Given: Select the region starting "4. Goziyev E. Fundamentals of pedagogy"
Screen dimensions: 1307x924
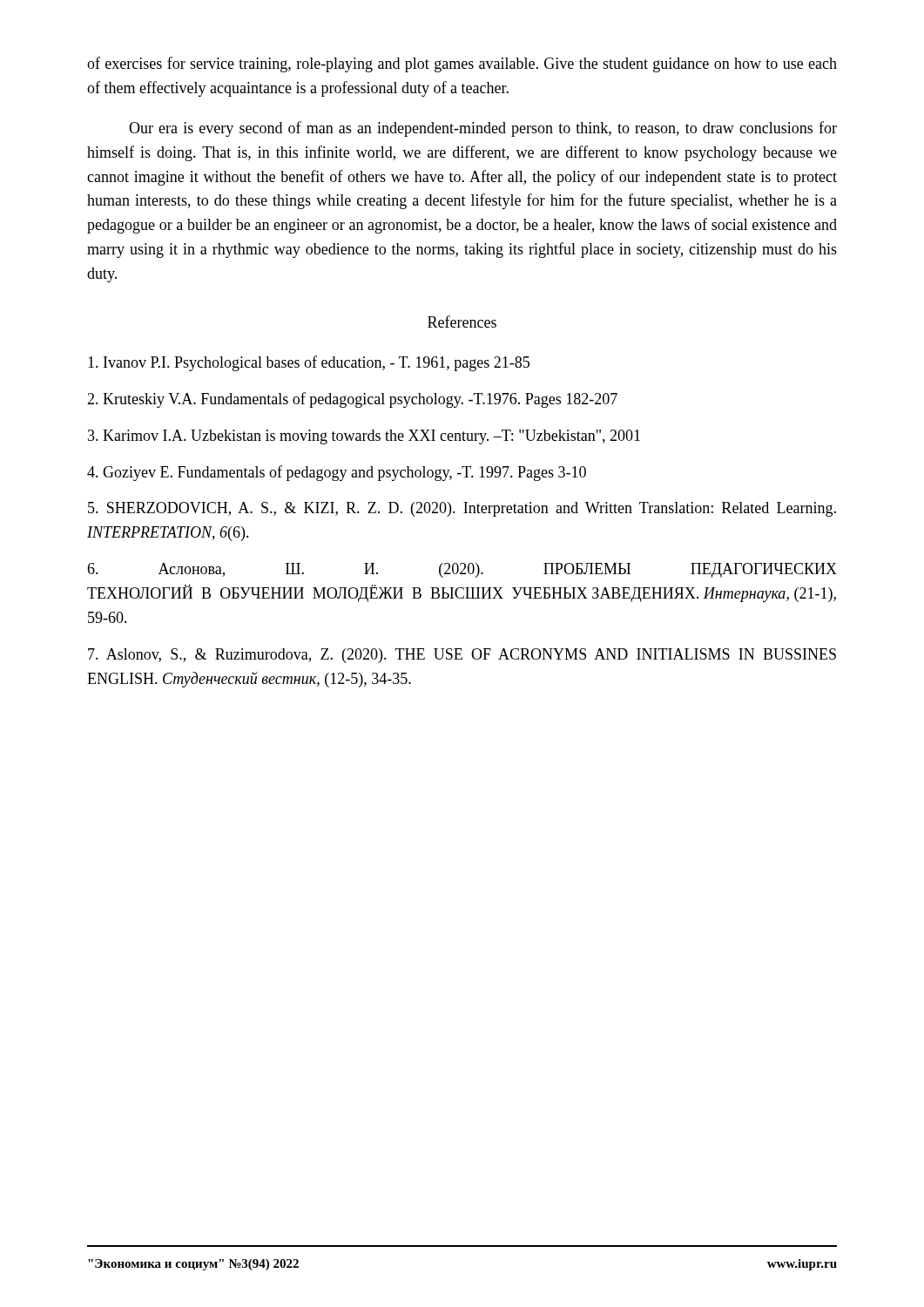Looking at the screenshot, I should (x=337, y=472).
